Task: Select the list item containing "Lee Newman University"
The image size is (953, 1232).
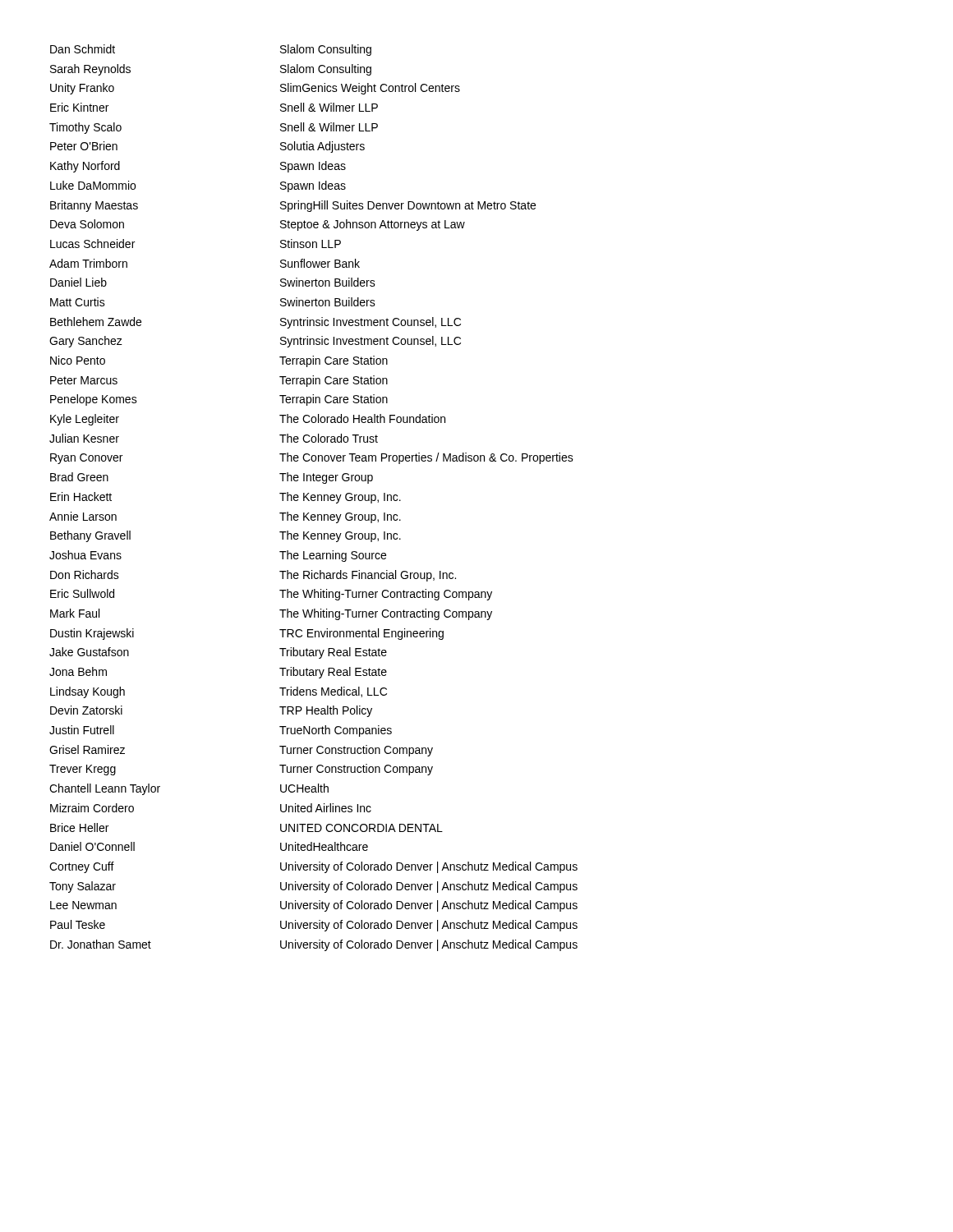Action: 476,906
